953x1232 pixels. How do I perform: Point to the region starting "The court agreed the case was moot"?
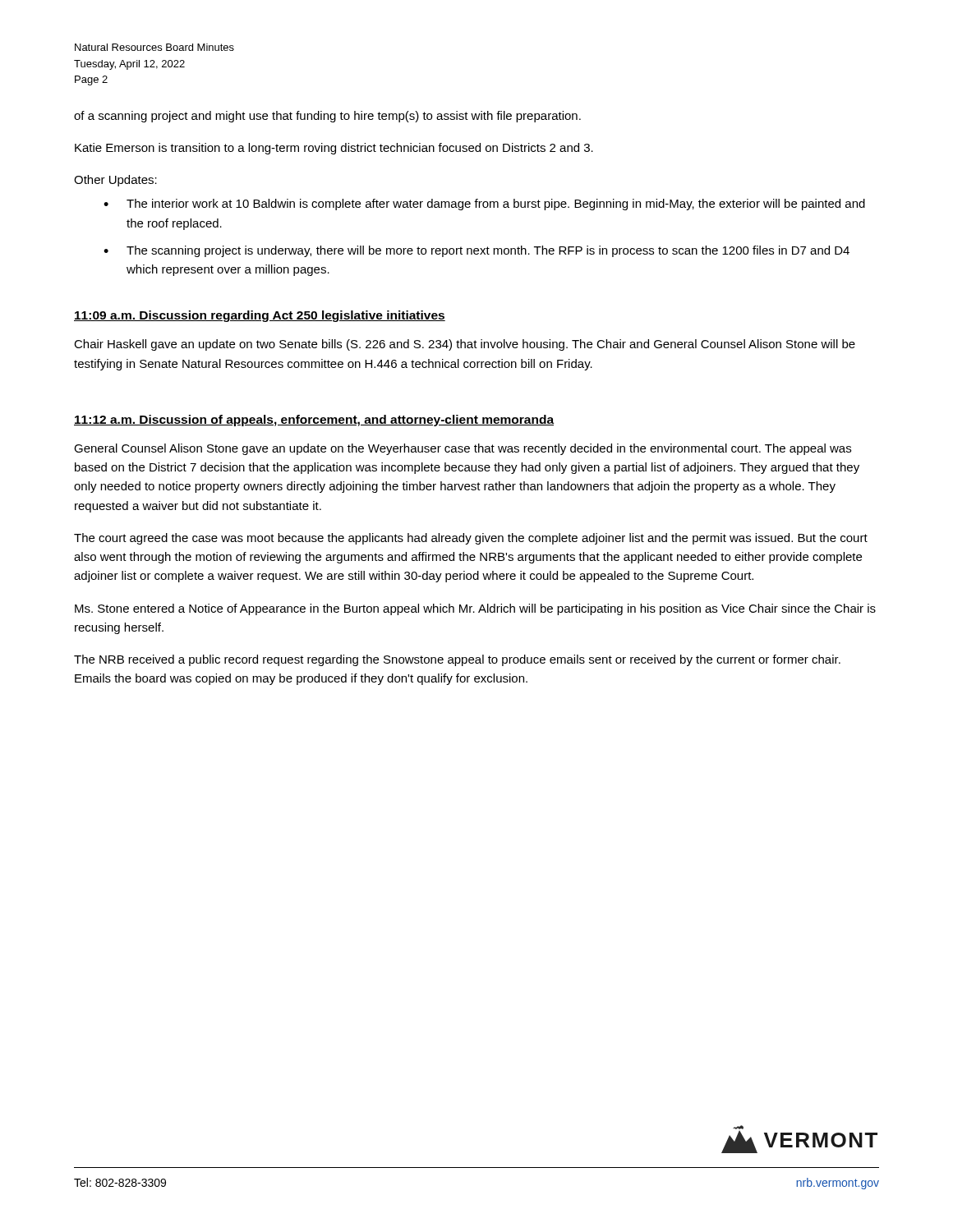471,556
